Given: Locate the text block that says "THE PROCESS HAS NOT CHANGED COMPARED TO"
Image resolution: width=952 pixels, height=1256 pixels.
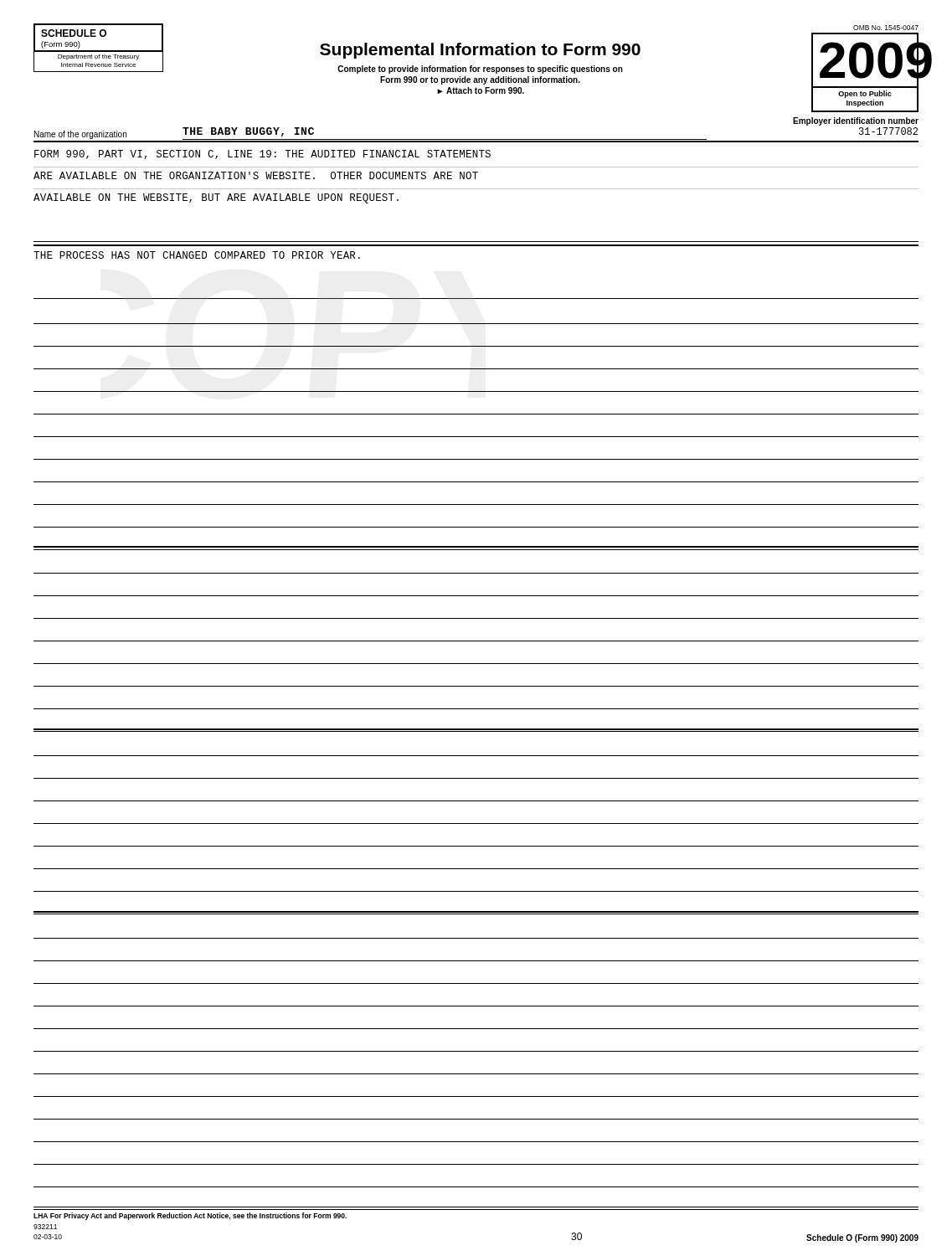Looking at the screenshot, I should pos(476,257).
